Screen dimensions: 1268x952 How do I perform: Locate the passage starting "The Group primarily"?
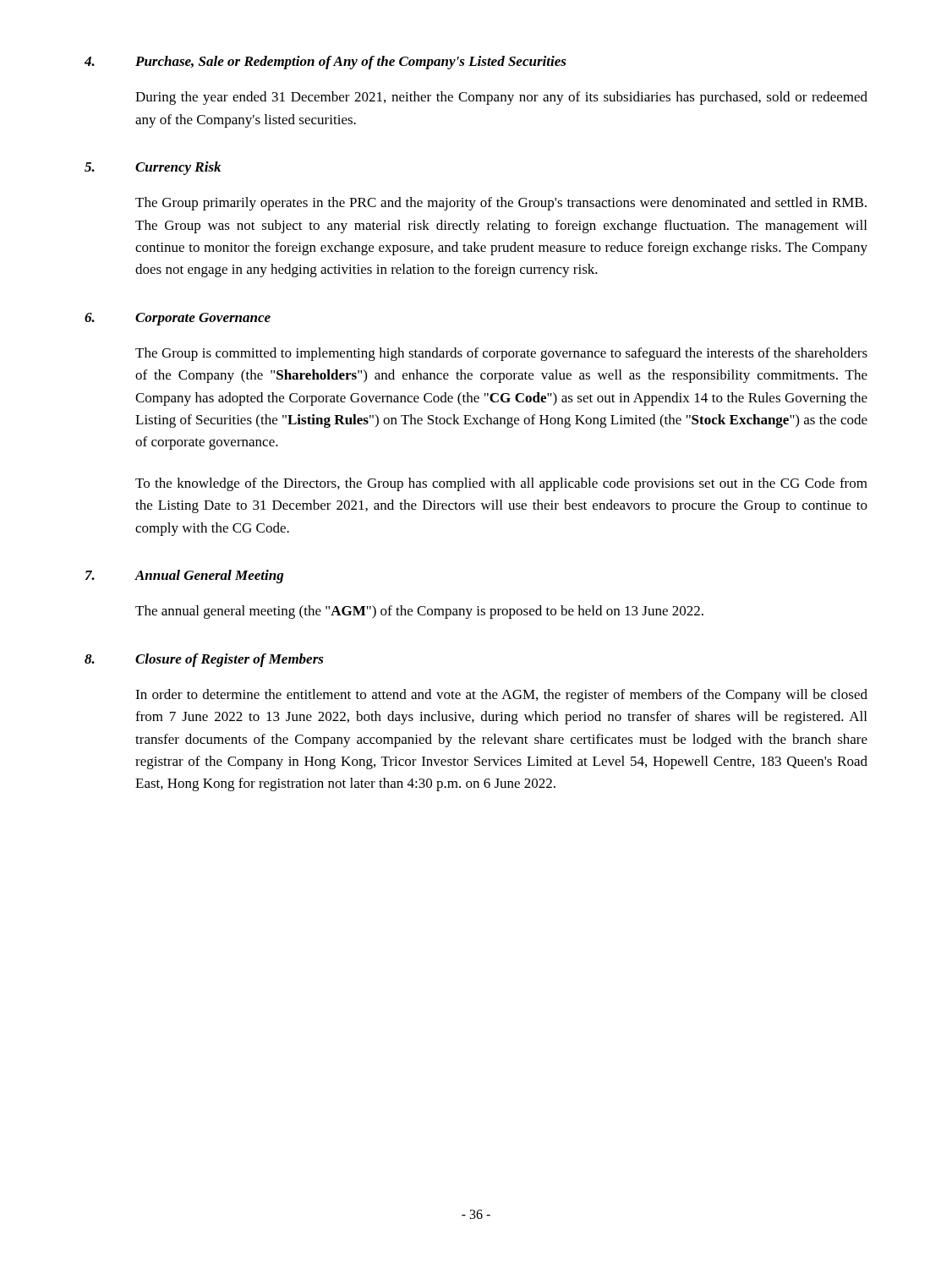501,236
